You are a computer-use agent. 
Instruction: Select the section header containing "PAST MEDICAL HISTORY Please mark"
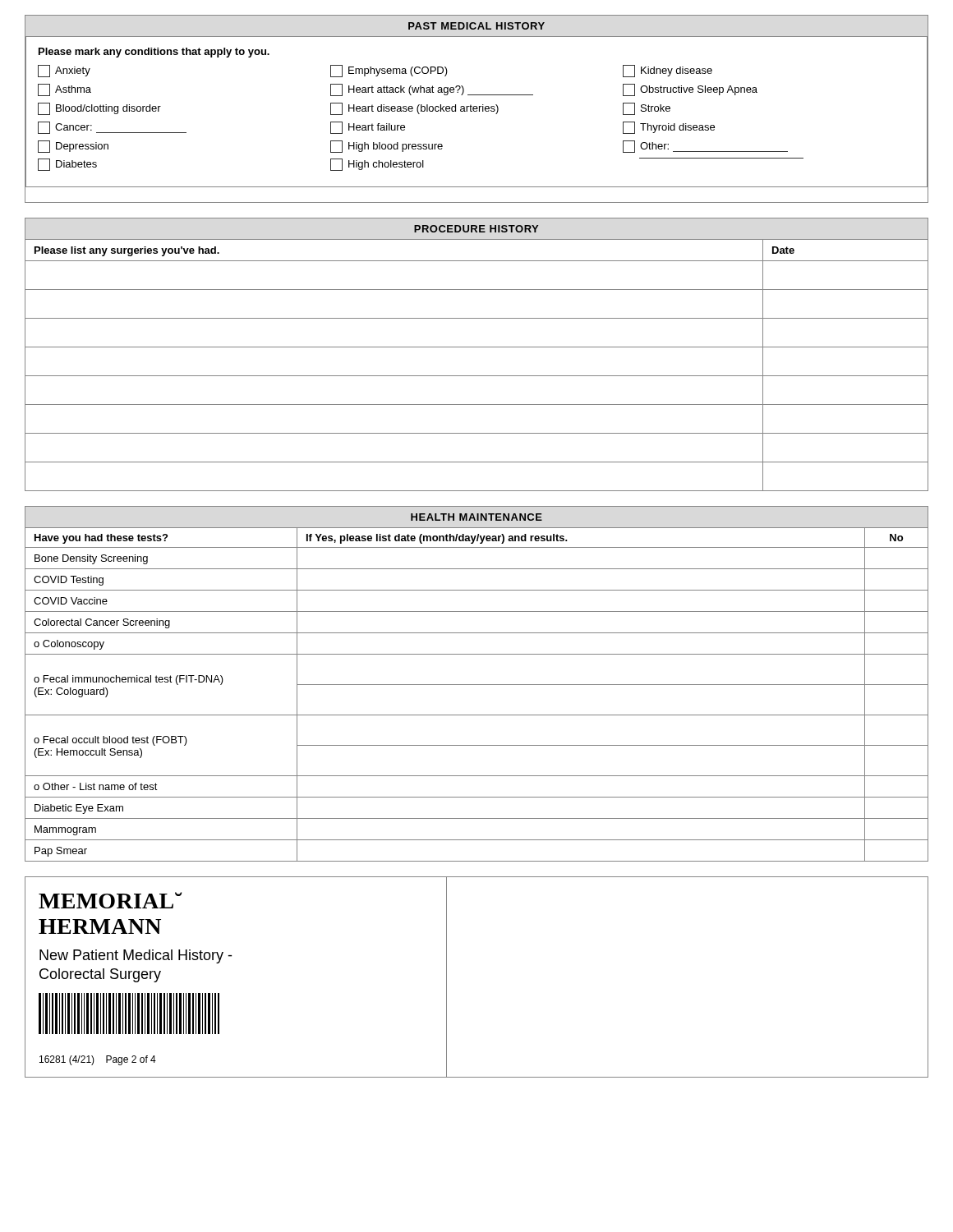pos(476,102)
